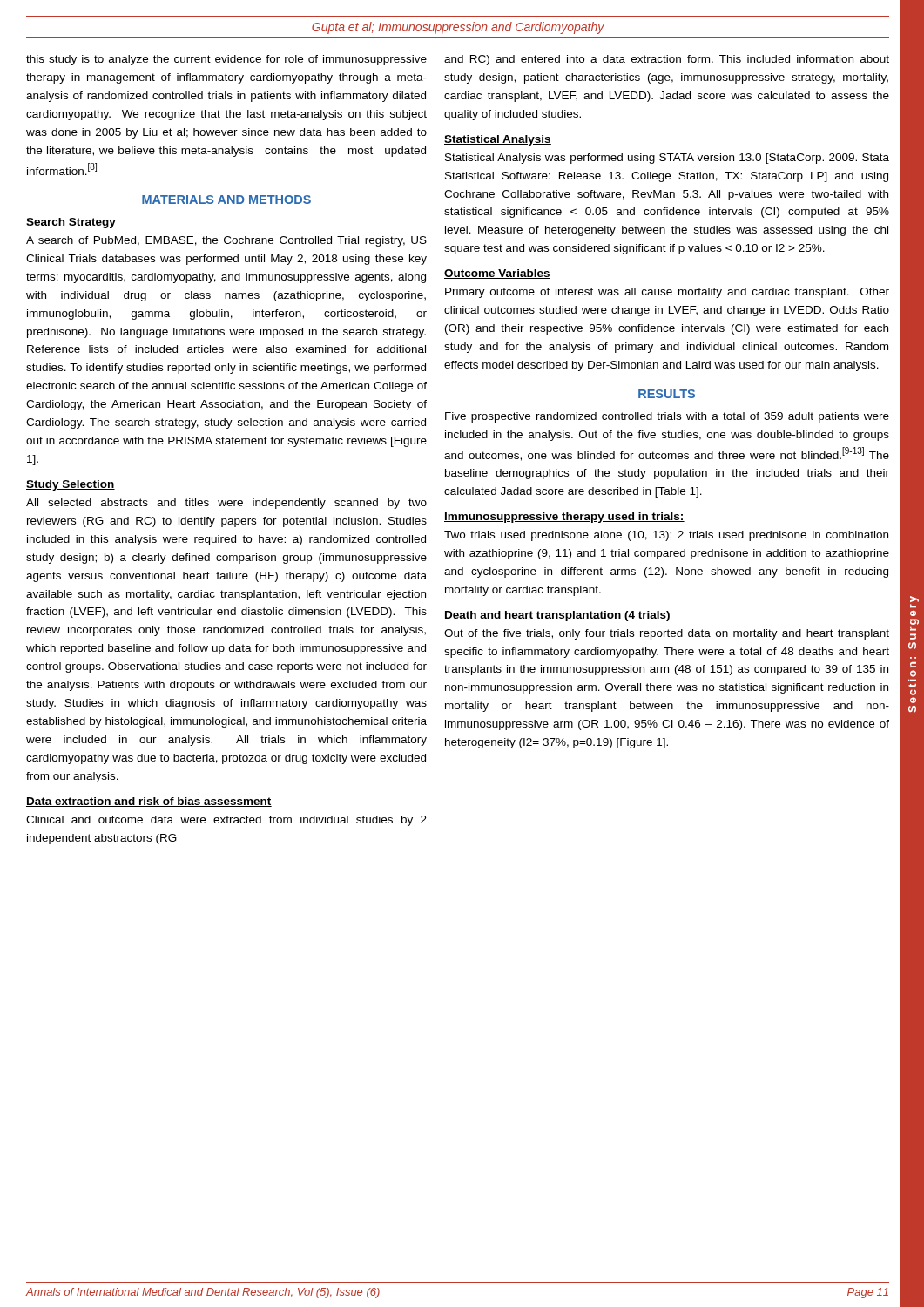Find the section header on this page that starts "Immunosuppressive therapy used"
Screen dimensions: 1307x924
(564, 516)
